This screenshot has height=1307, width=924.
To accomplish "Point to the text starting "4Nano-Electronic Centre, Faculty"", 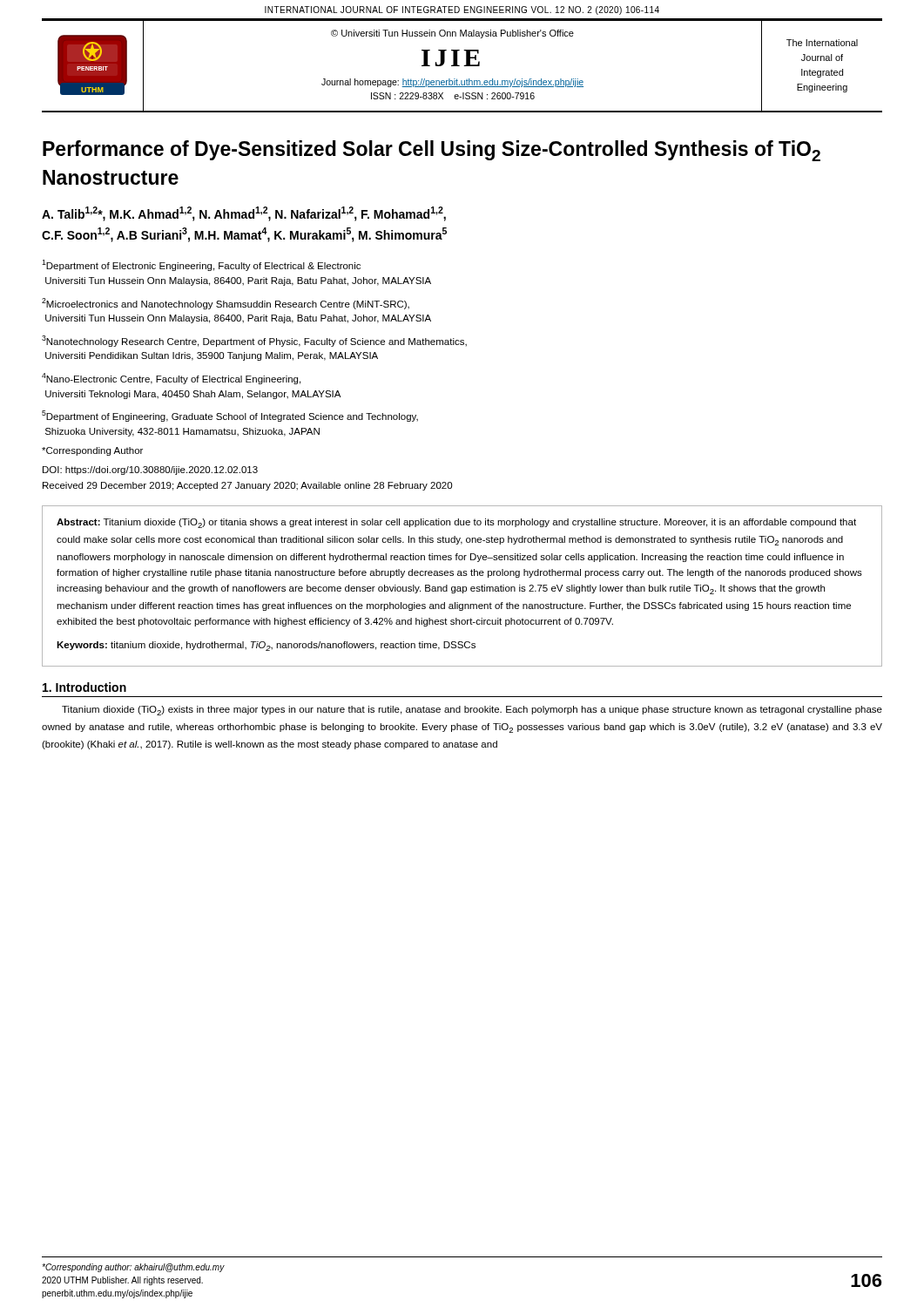I will click(191, 385).
